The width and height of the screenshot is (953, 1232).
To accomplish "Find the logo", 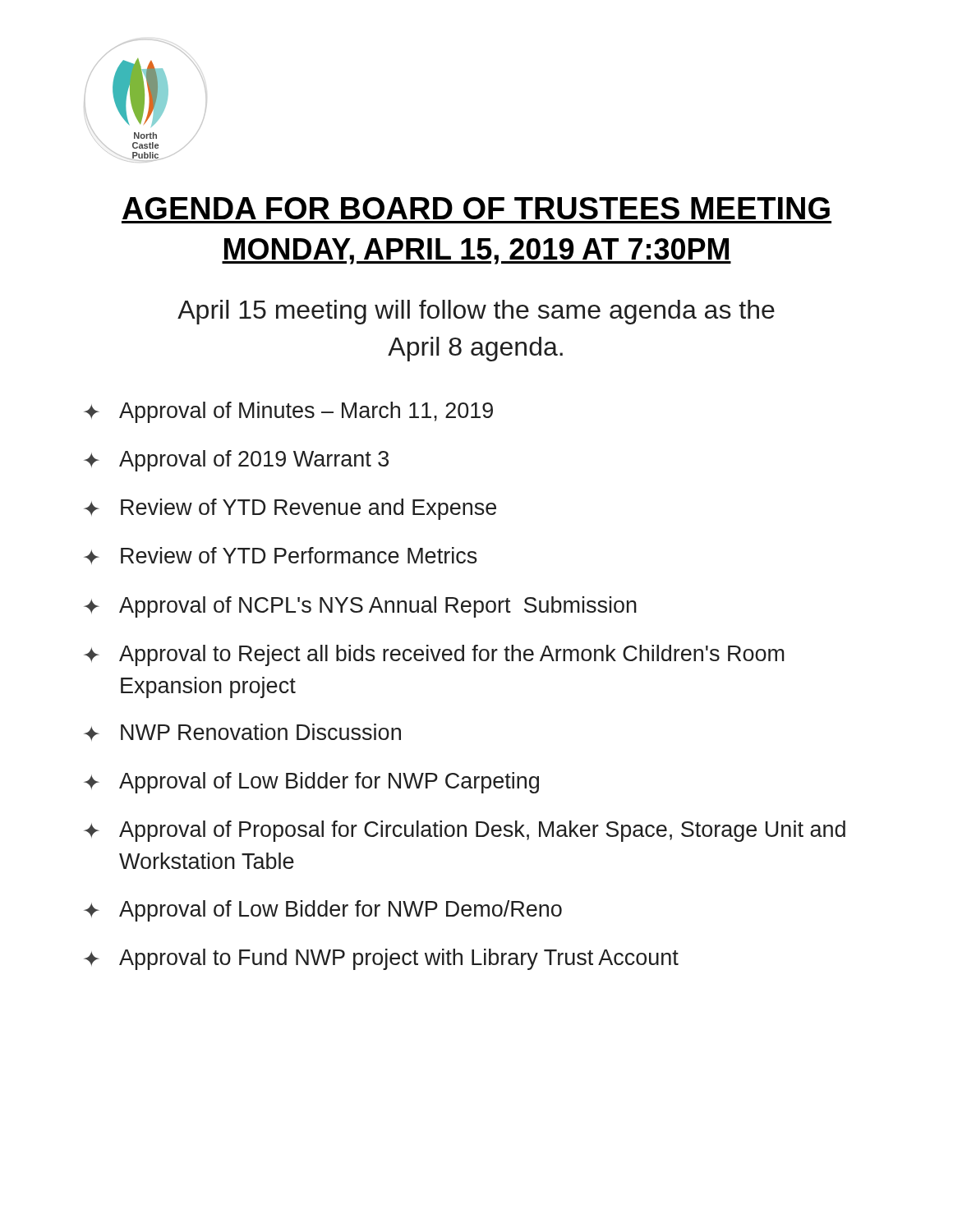I will click(476, 107).
